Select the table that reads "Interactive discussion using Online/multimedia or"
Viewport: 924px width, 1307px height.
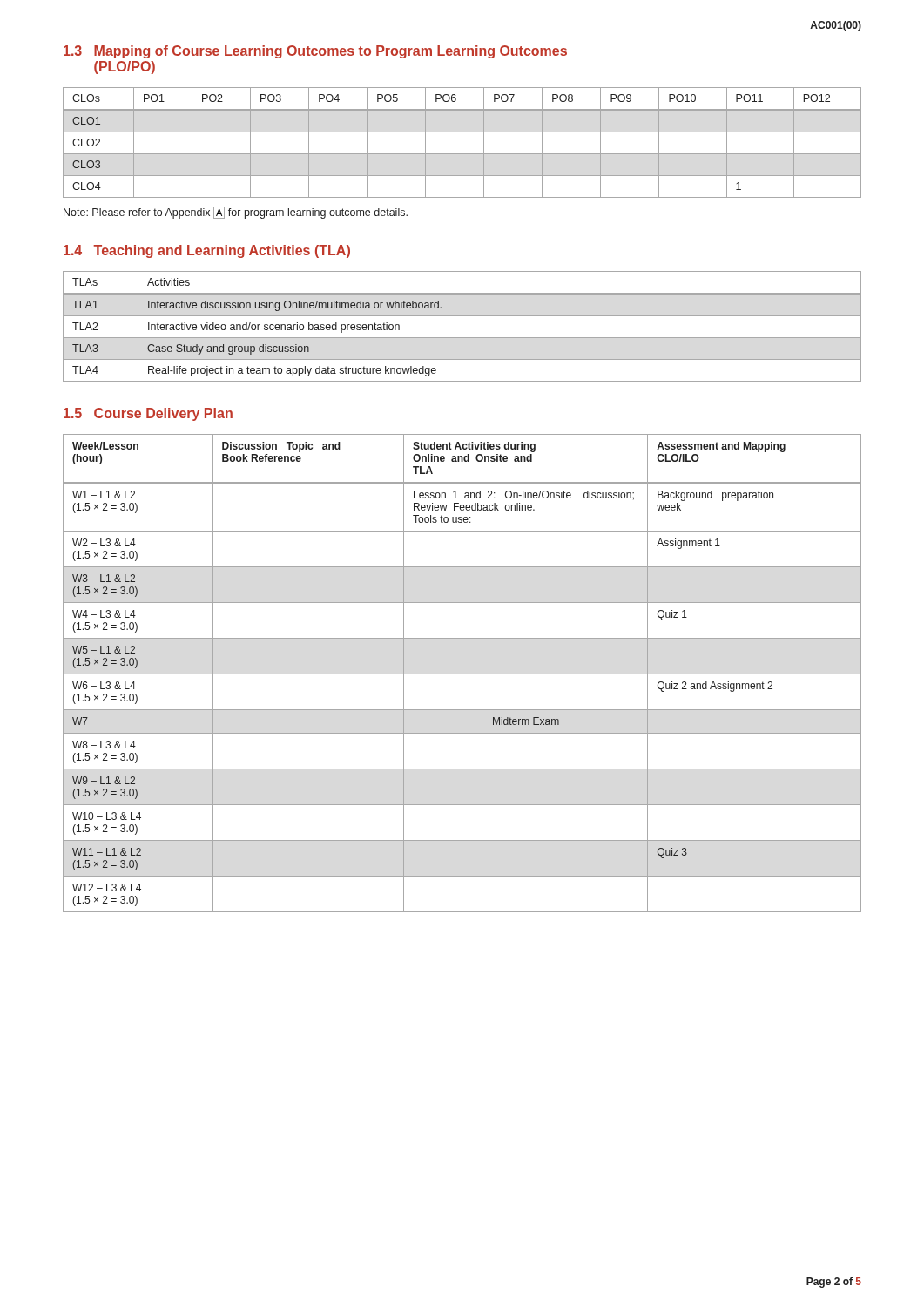tap(462, 326)
